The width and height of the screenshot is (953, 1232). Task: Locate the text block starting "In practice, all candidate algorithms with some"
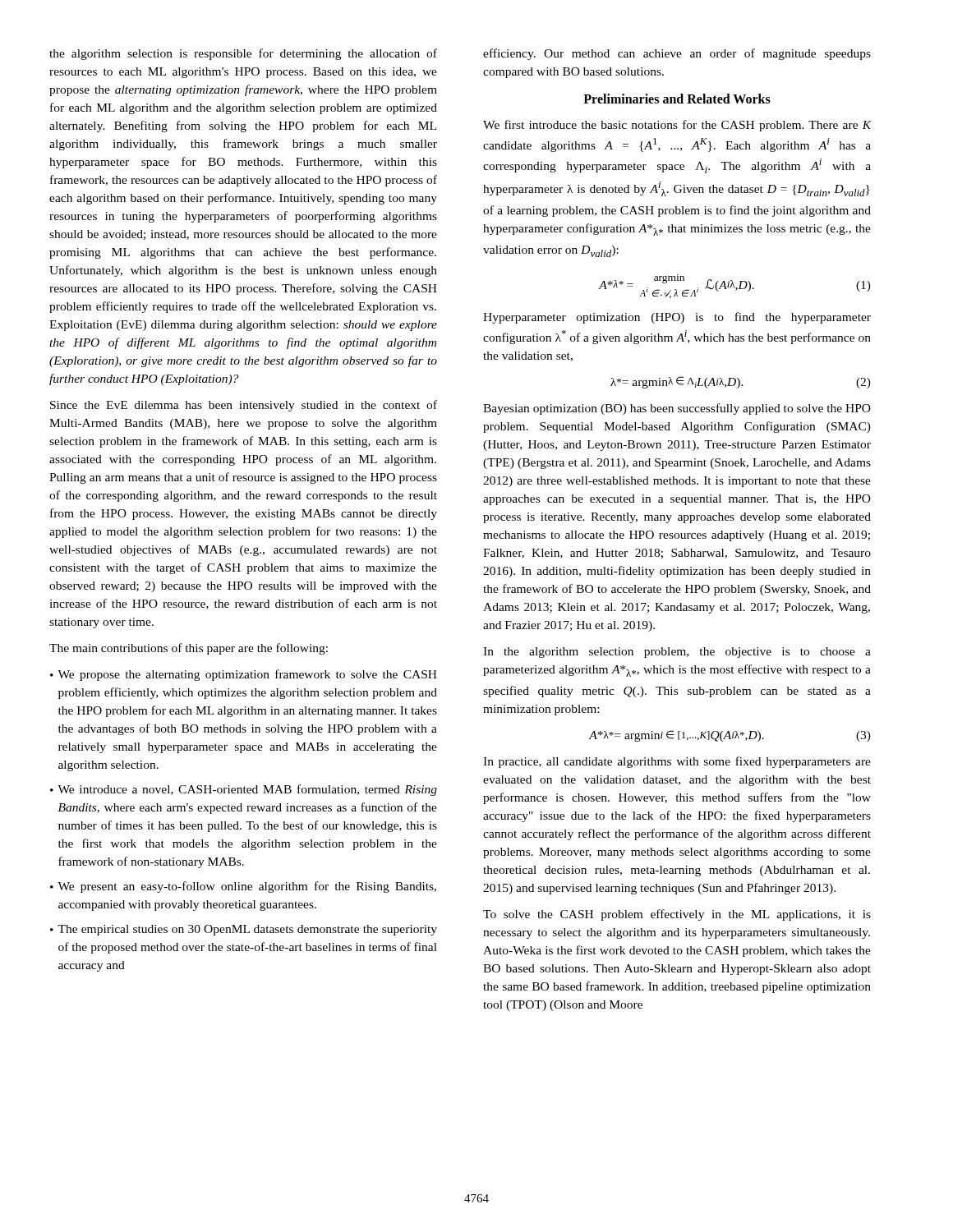coord(677,824)
